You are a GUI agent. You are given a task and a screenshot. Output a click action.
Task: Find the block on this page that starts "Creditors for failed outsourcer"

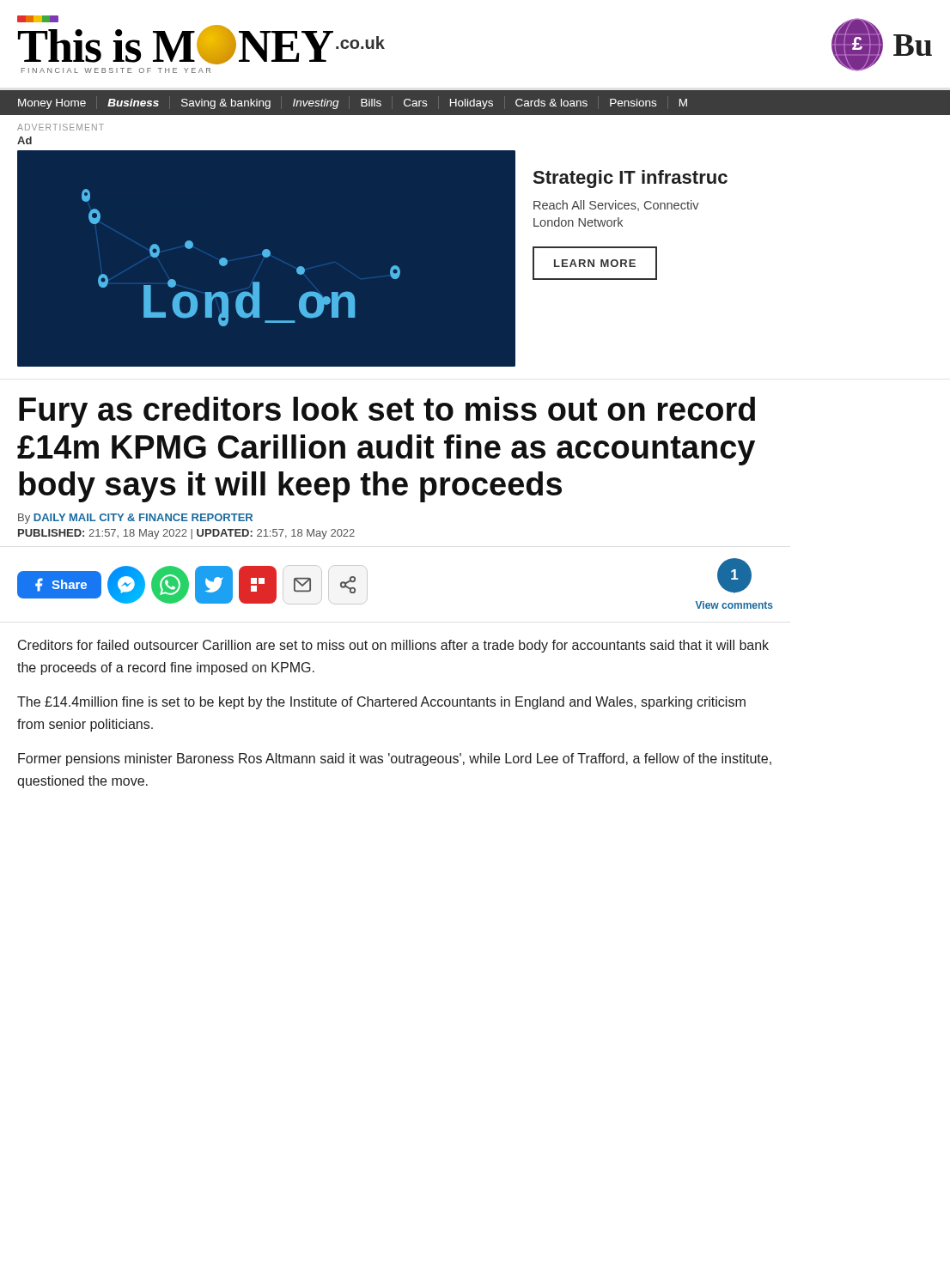tap(393, 656)
